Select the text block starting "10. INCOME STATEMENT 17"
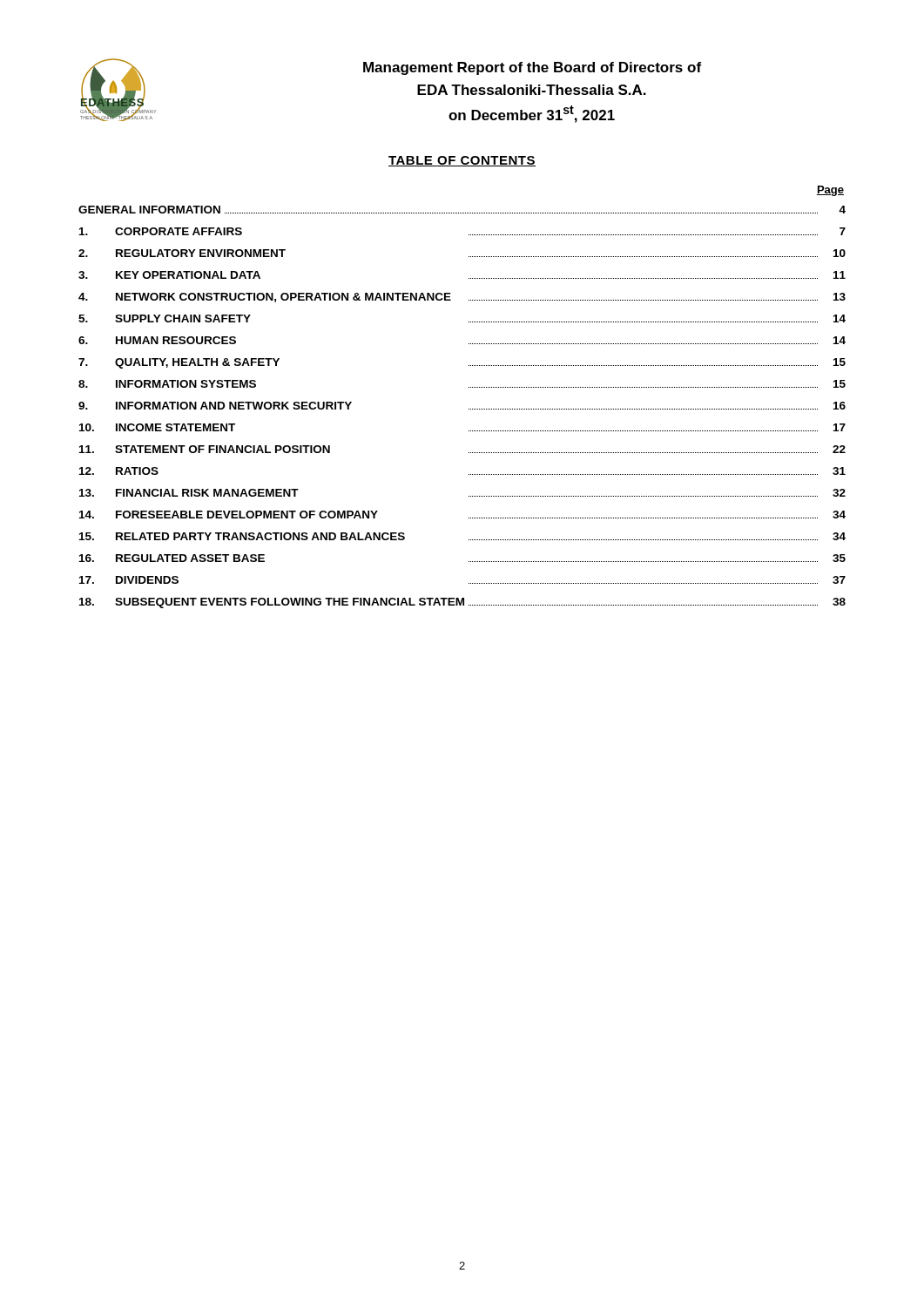Image resolution: width=924 pixels, height=1307 pixels. coord(462,428)
